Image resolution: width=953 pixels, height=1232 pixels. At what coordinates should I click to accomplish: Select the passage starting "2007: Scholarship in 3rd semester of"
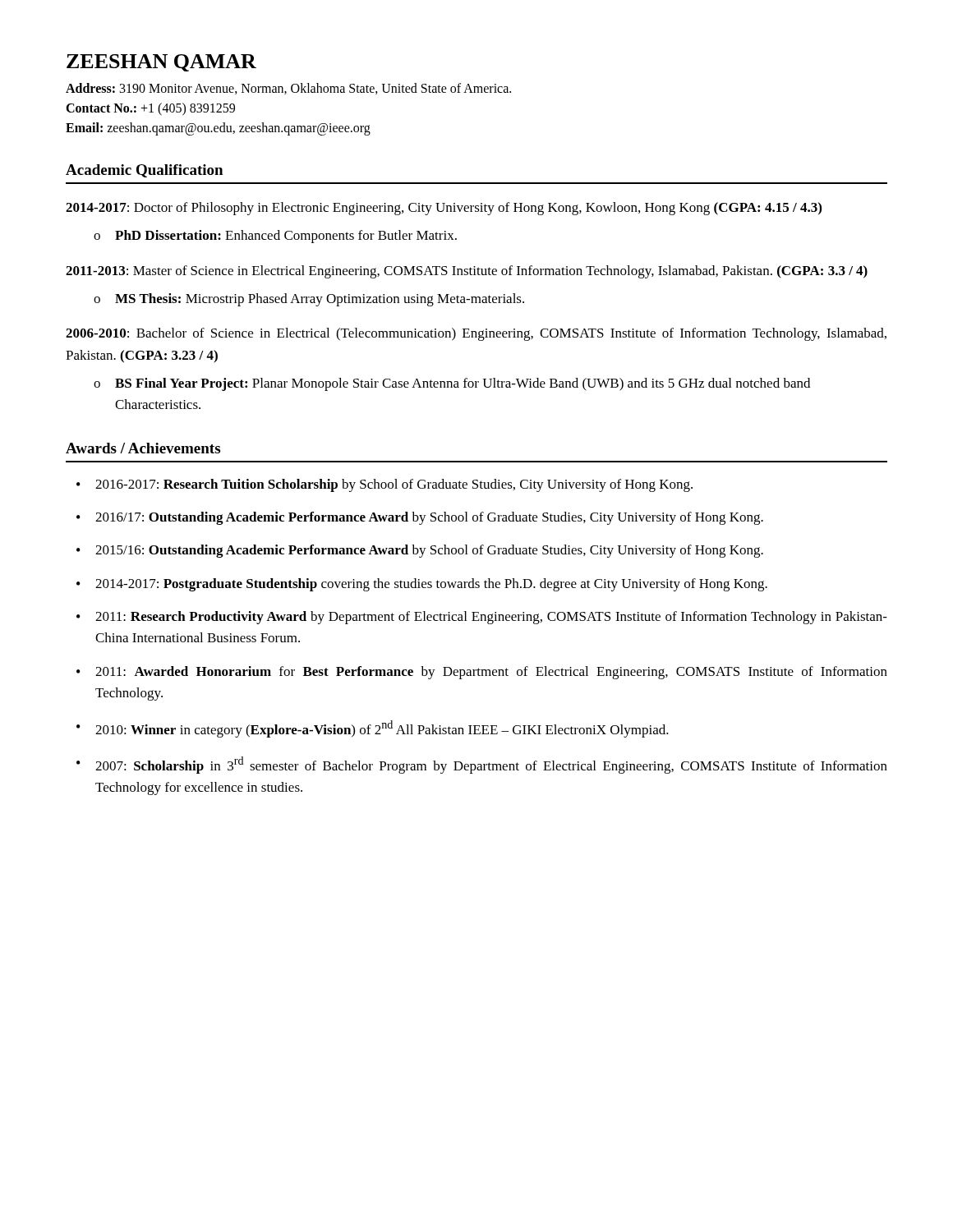(491, 774)
